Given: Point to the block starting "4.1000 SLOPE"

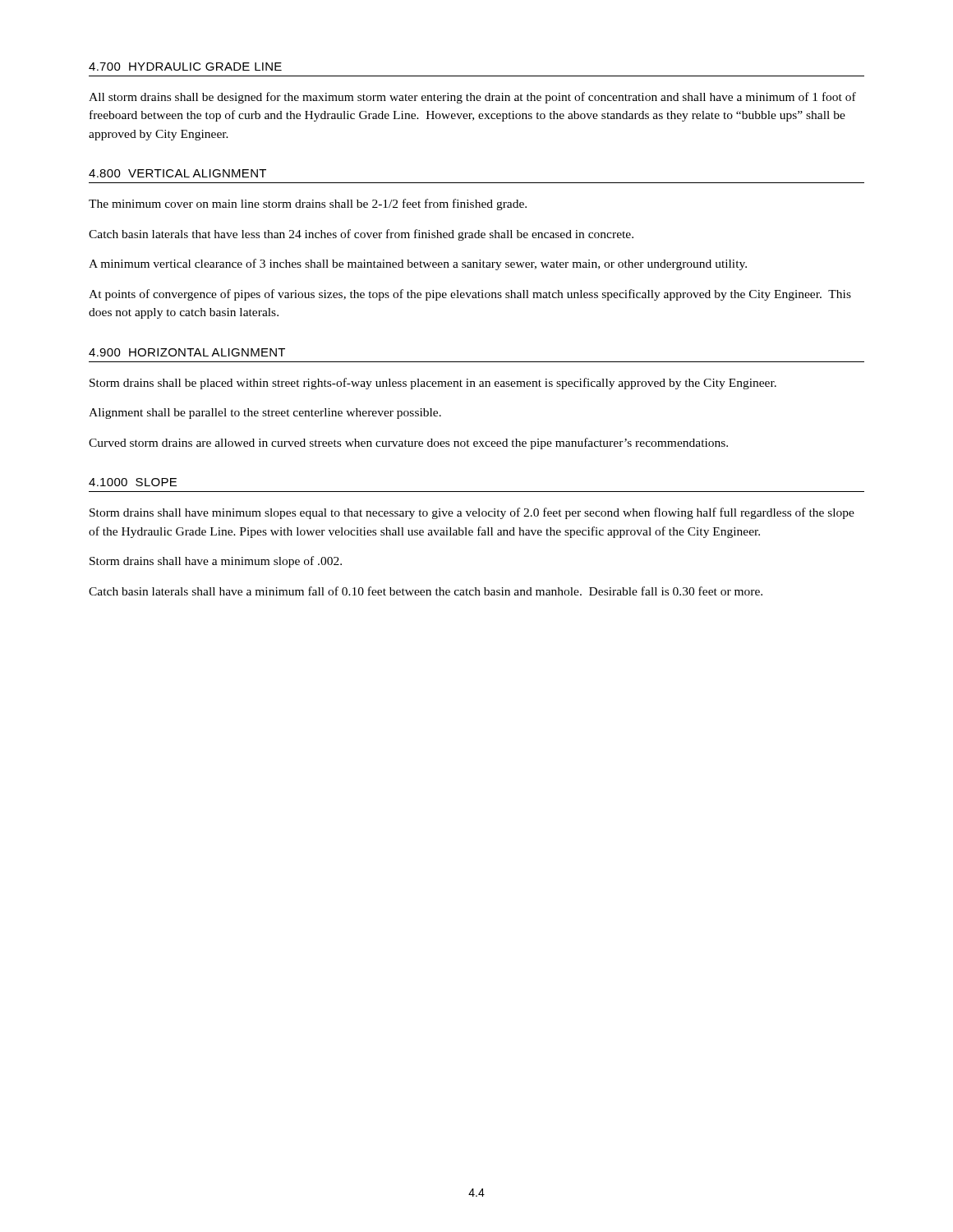Looking at the screenshot, I should click(133, 482).
